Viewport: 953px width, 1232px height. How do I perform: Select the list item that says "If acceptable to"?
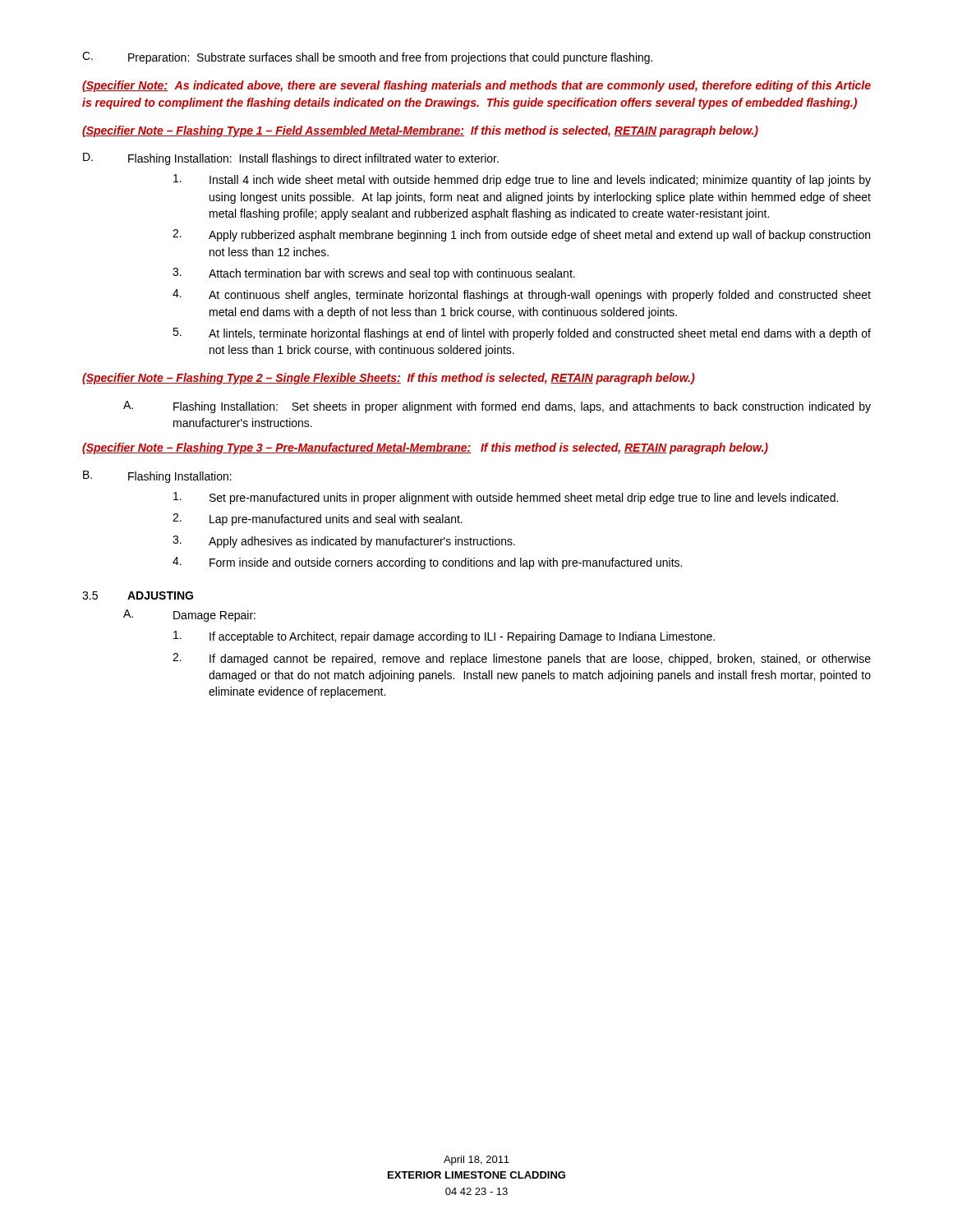click(522, 637)
